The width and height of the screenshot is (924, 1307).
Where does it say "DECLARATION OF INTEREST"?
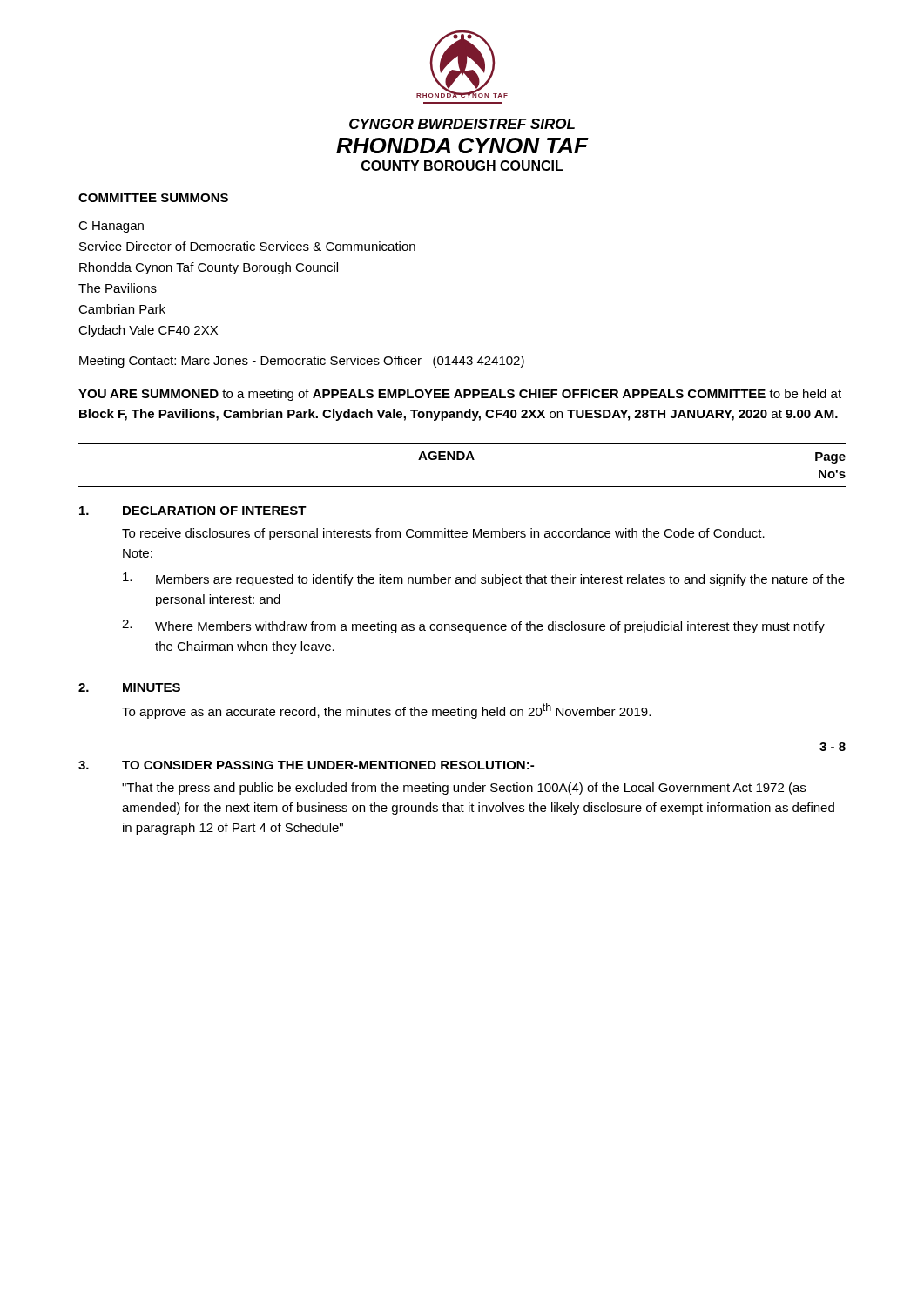pyautogui.click(x=214, y=510)
